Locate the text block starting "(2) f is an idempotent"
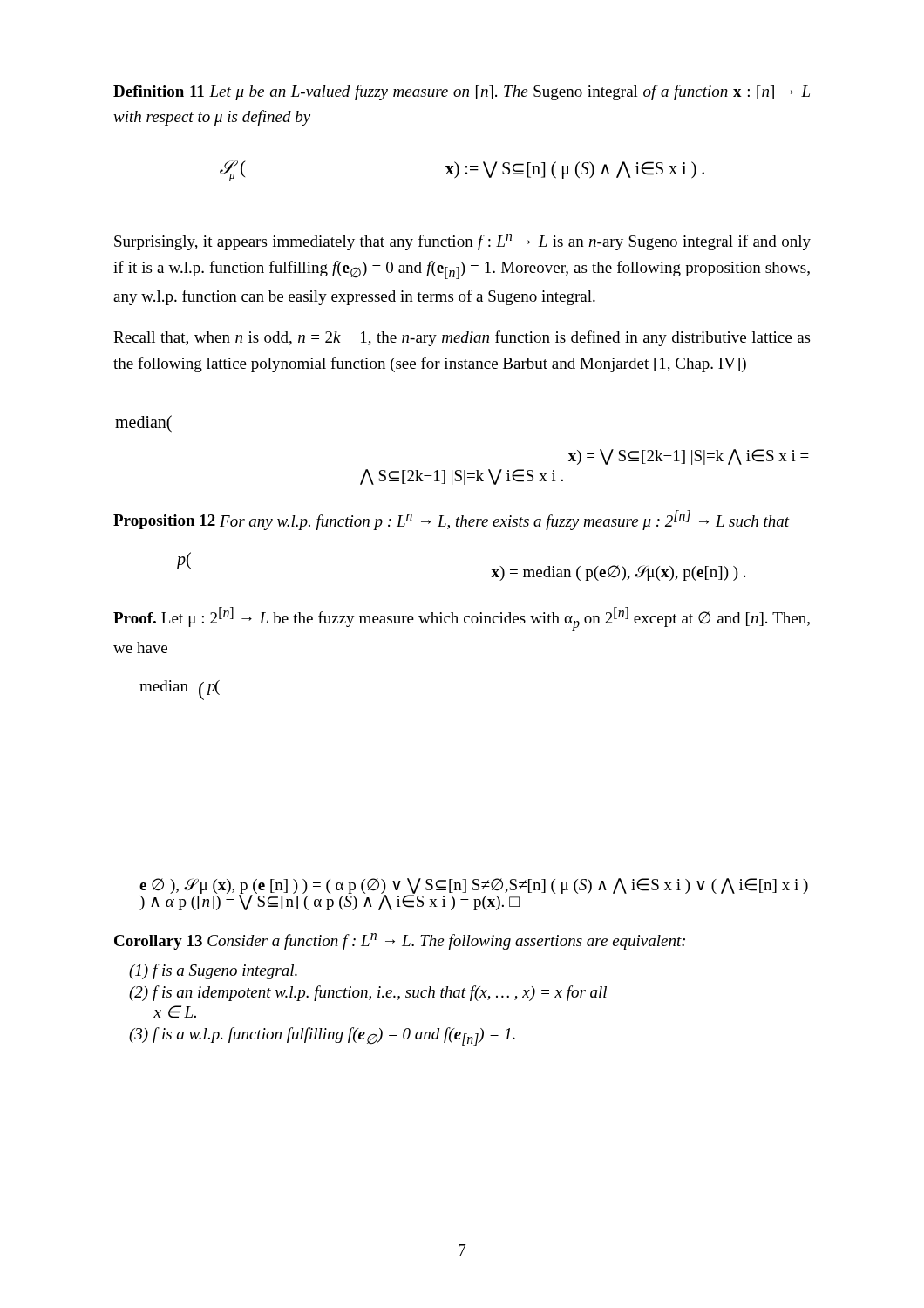 pos(368,1002)
